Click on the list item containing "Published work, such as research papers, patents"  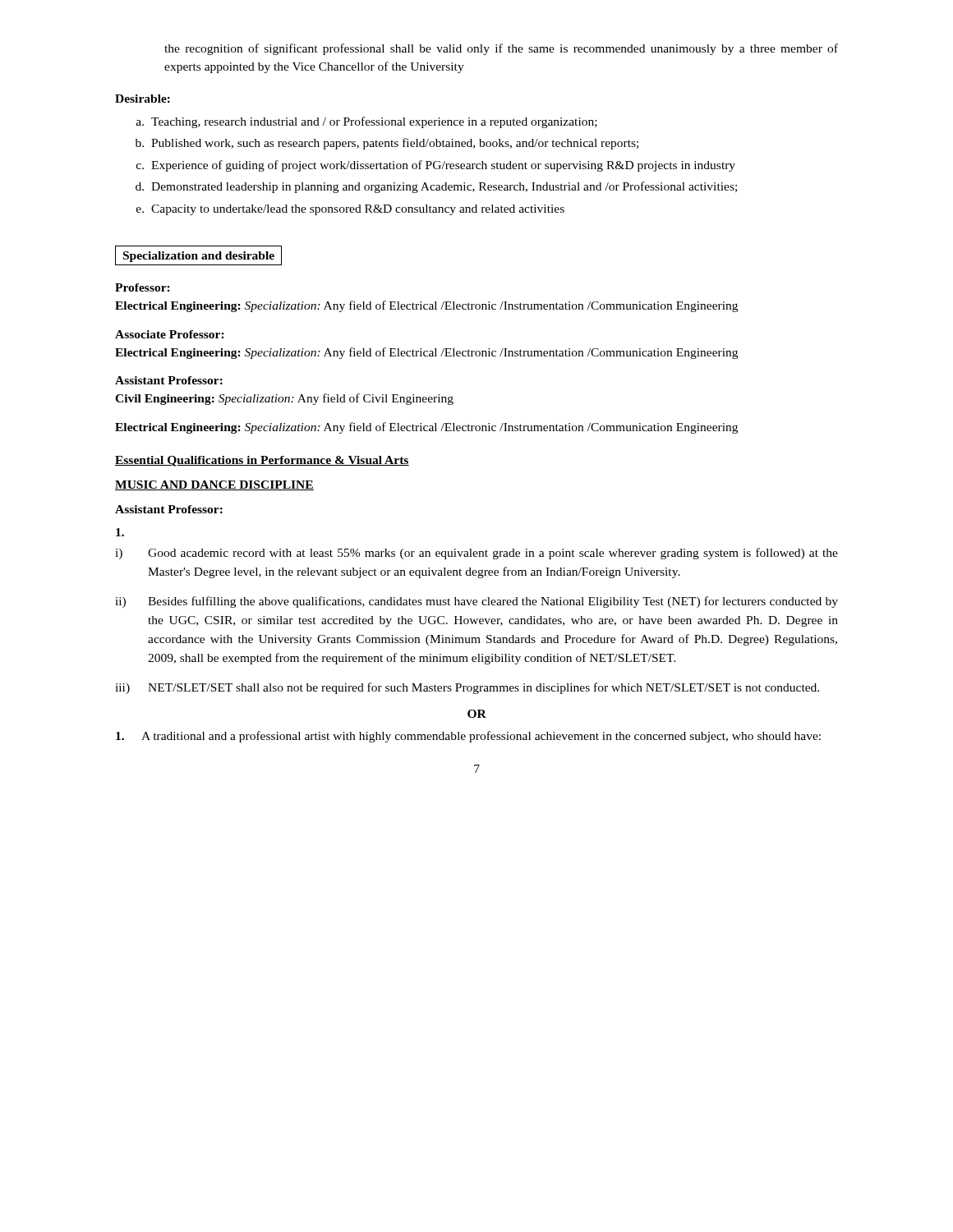point(493,143)
